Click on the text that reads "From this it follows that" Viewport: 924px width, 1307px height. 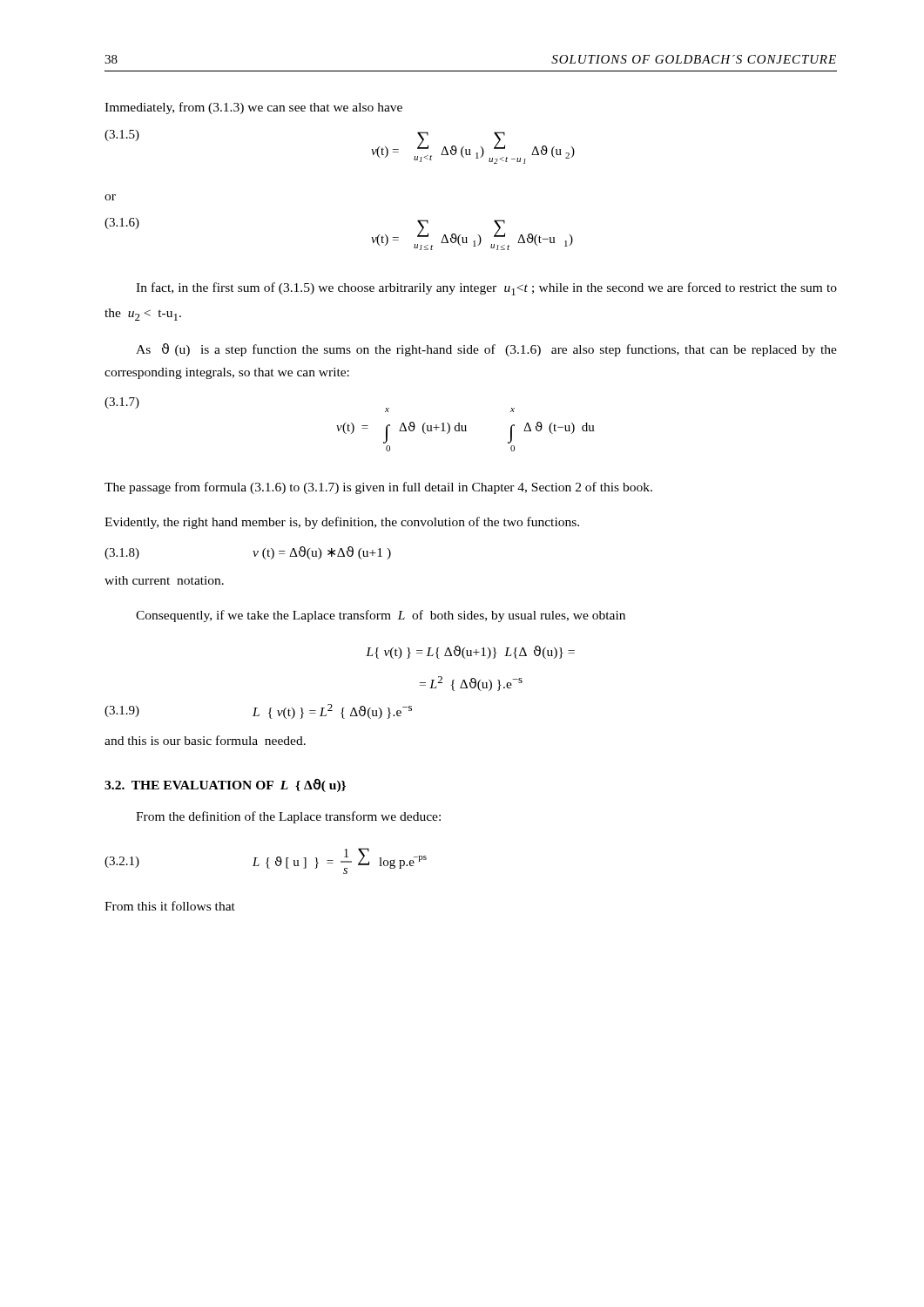point(170,906)
